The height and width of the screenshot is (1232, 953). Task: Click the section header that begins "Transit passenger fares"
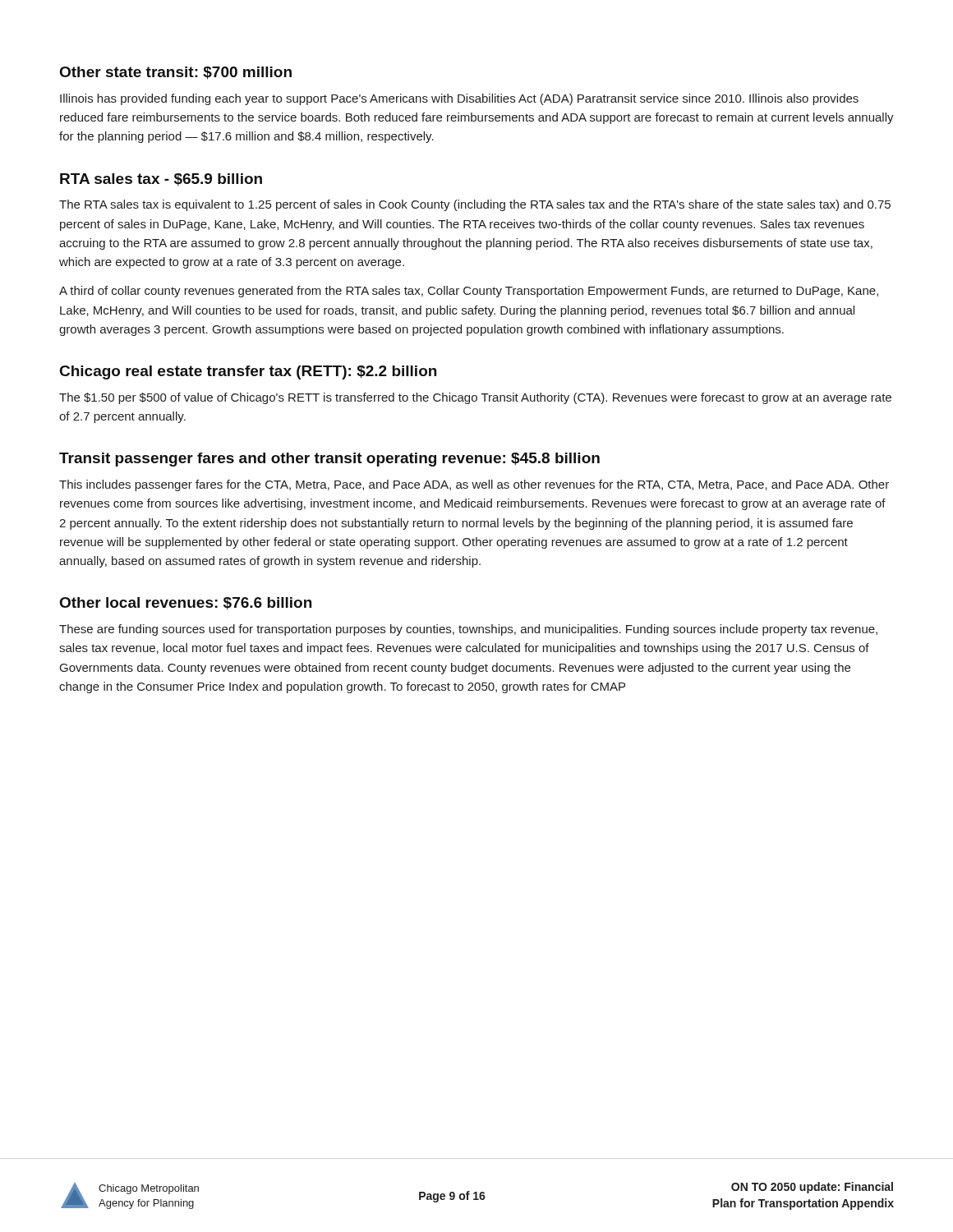330,458
